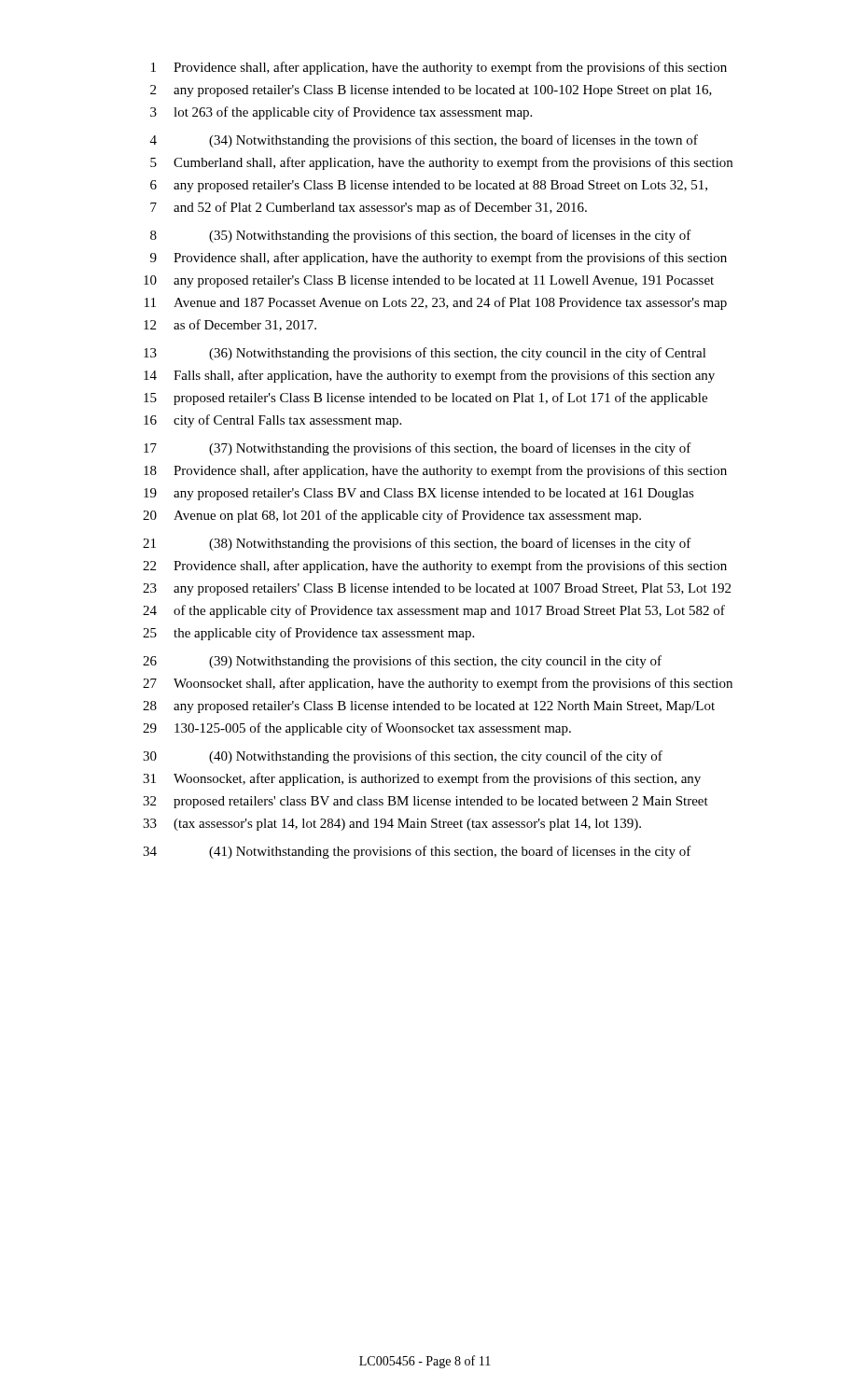This screenshot has width=850, height=1400.
Task: Find the list item with the text "33 (tax assessor's plat 14, lot 284) and"
Action: (444, 823)
